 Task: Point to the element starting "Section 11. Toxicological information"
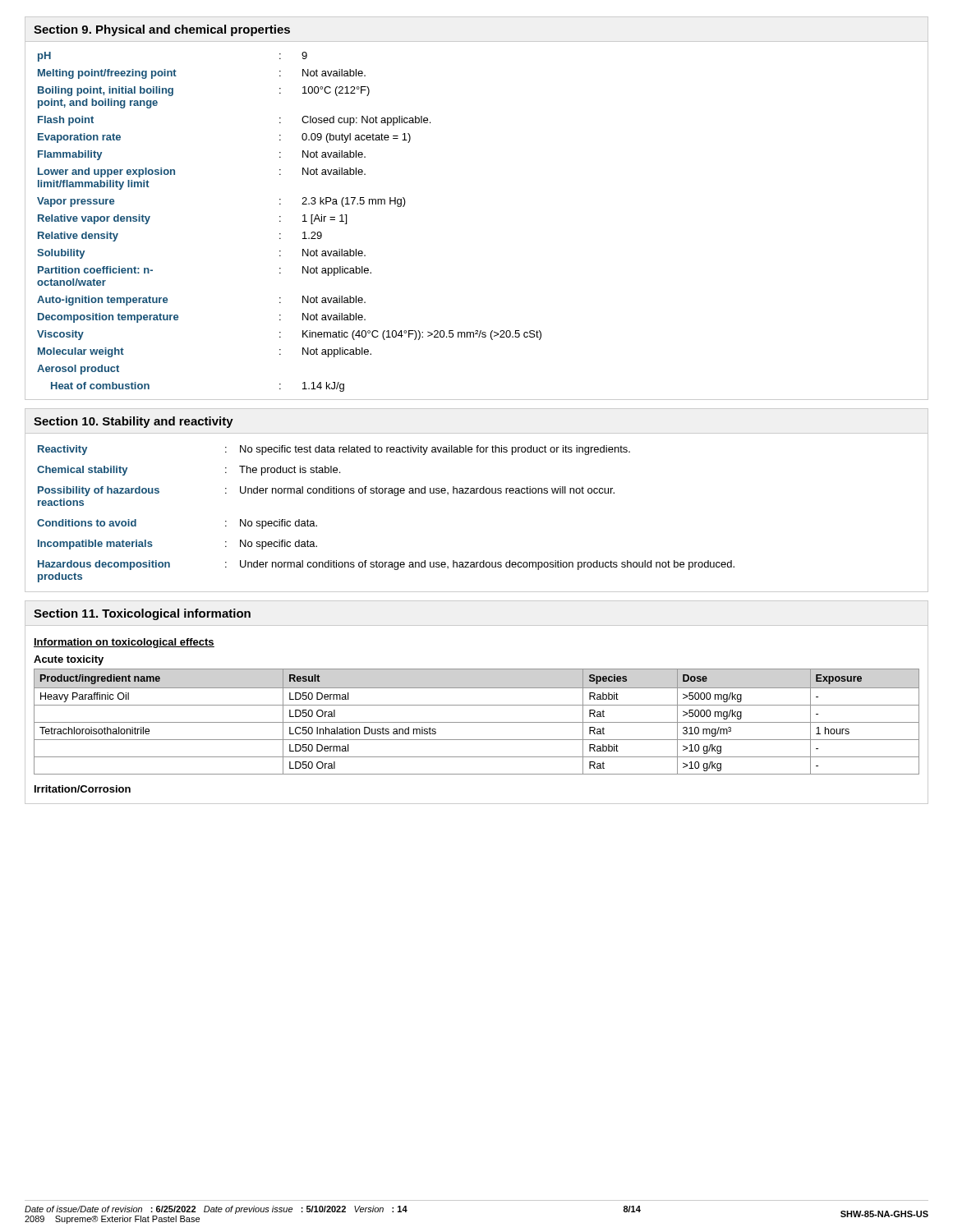point(142,613)
